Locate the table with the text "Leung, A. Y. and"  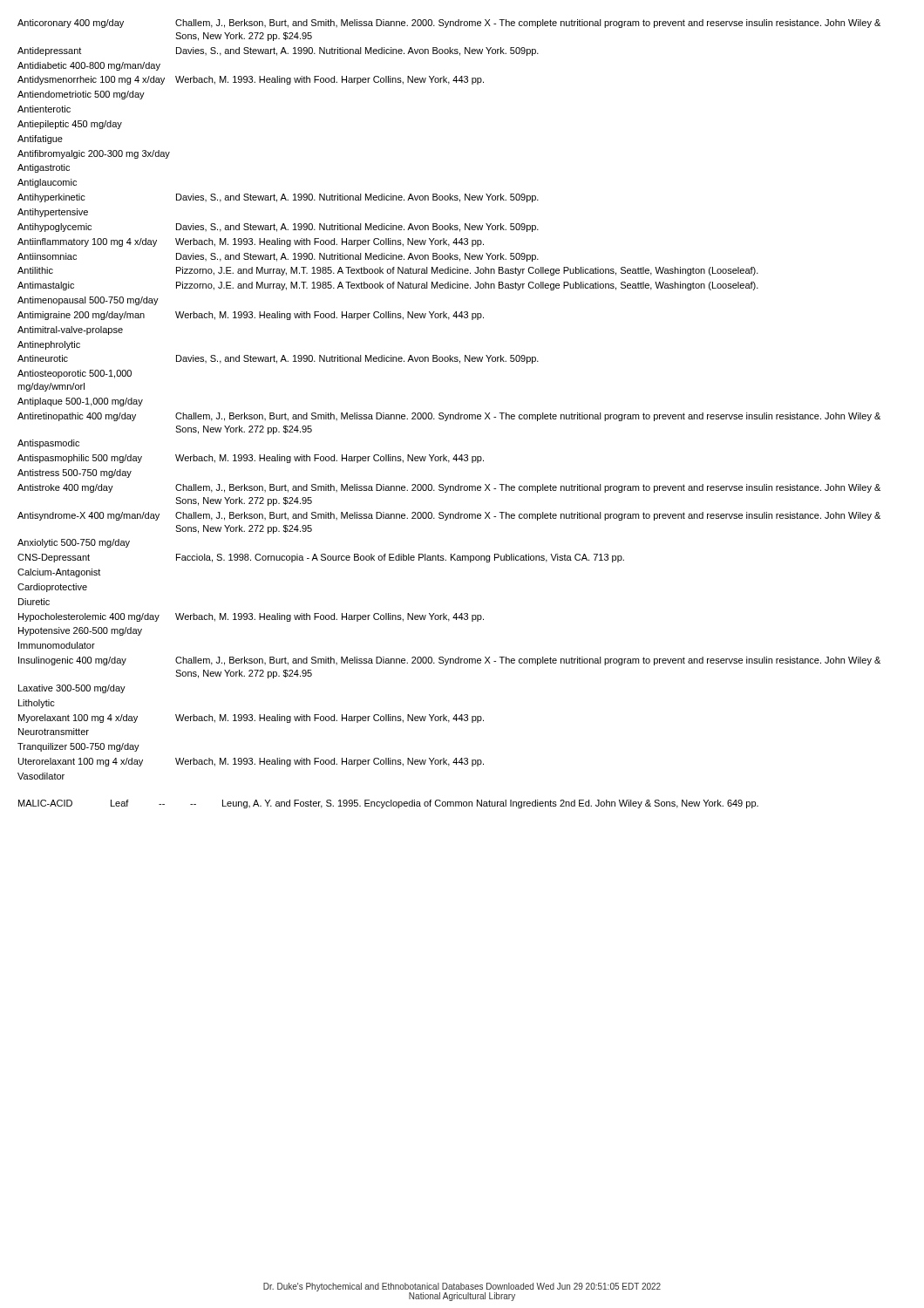coord(462,803)
